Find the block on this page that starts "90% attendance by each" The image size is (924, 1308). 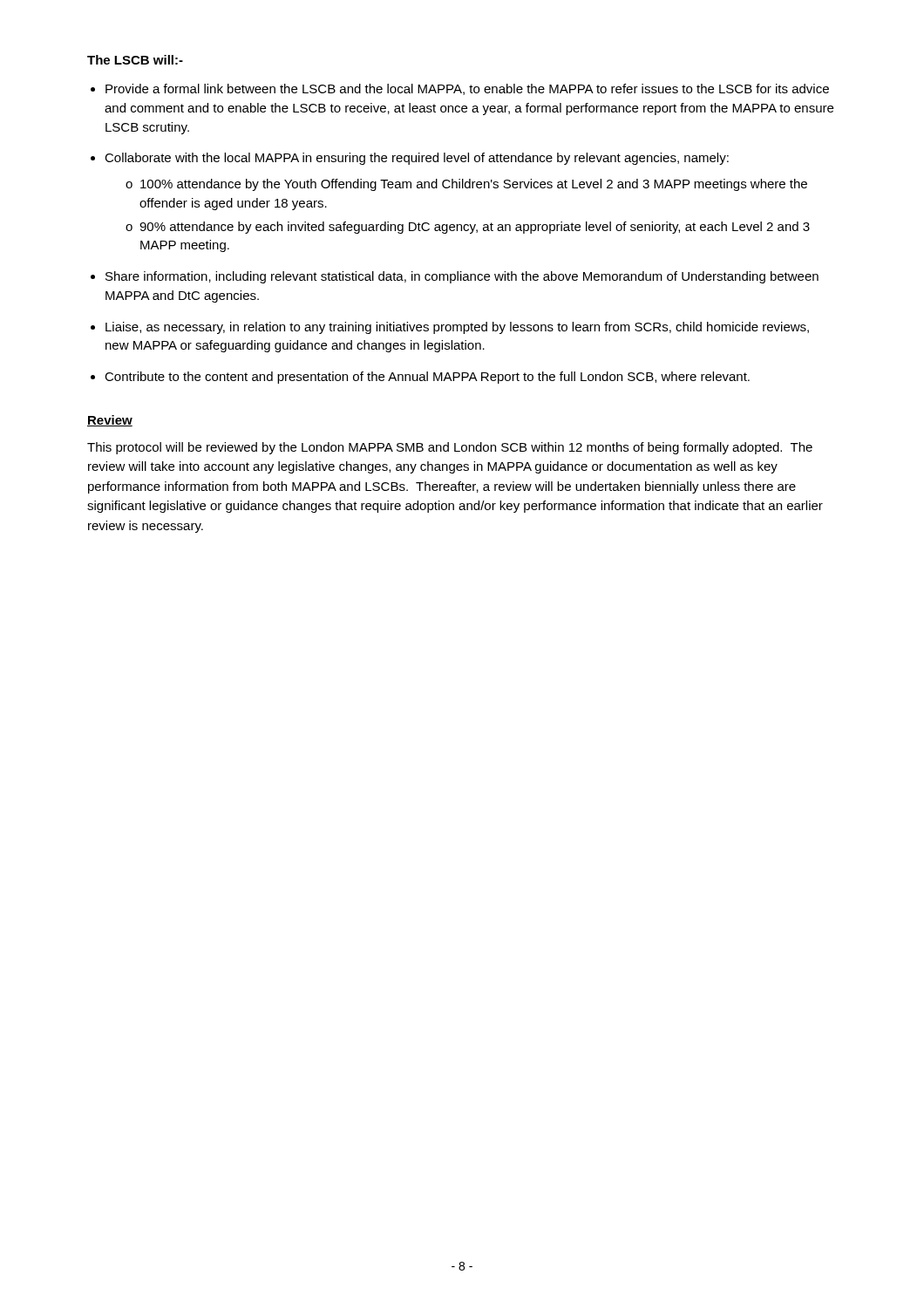(475, 235)
